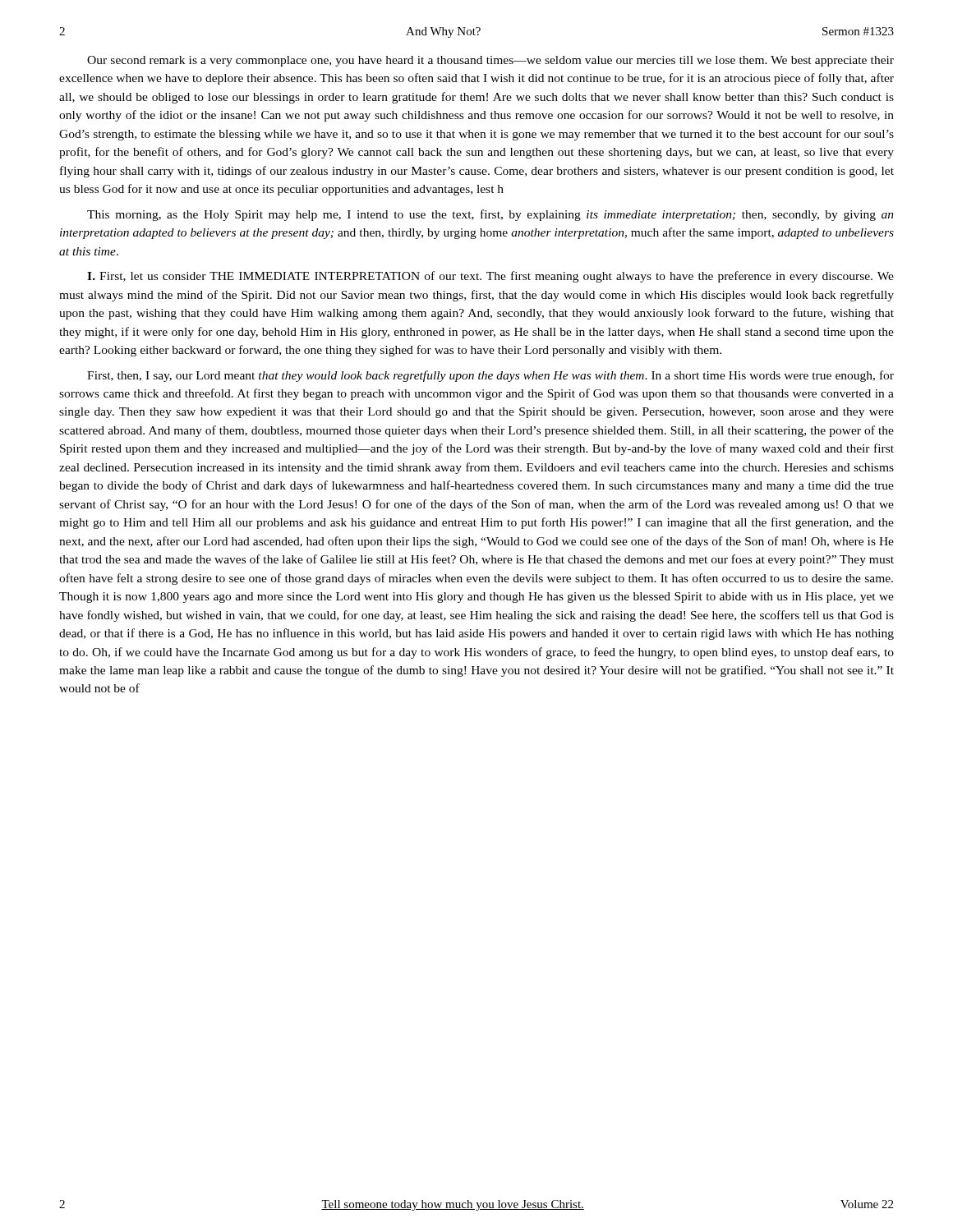The image size is (953, 1232).
Task: Click the passage that begins "First, then, I say, our Lord"
Action: click(476, 532)
